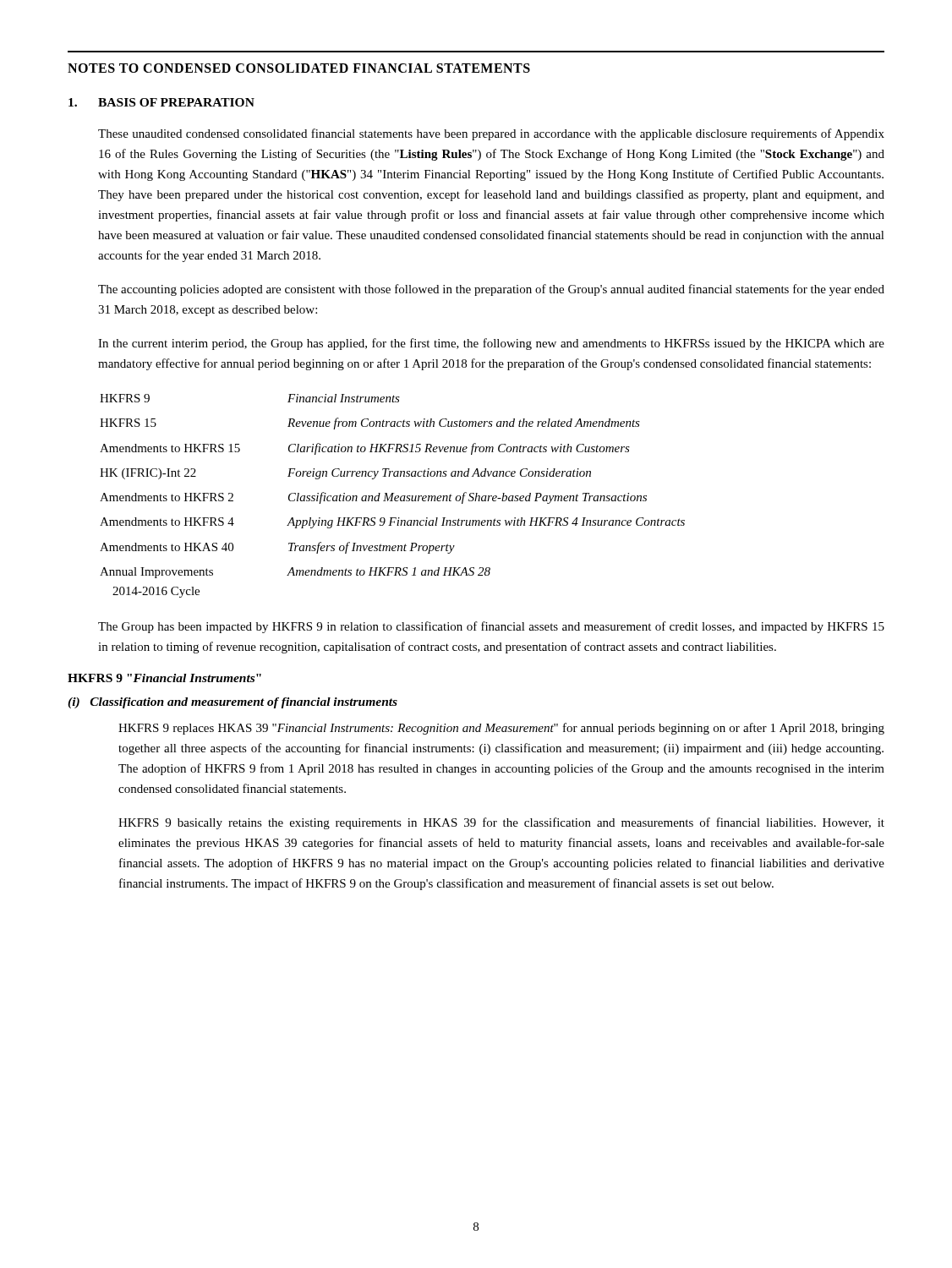Select the block starting "The accounting policies adopted are"
The width and height of the screenshot is (952, 1268).
491,299
